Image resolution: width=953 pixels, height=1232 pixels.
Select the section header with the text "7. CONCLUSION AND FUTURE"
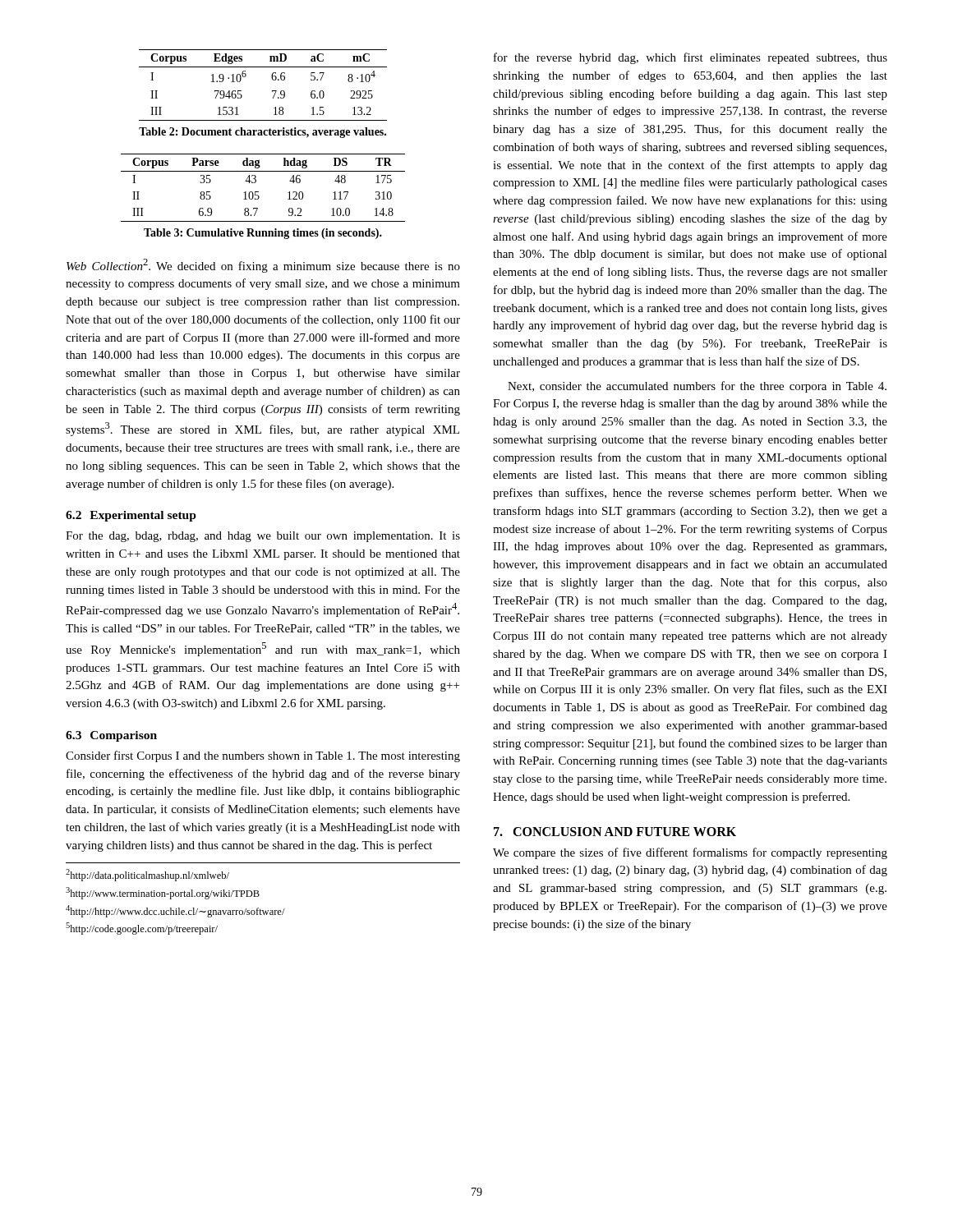point(615,831)
